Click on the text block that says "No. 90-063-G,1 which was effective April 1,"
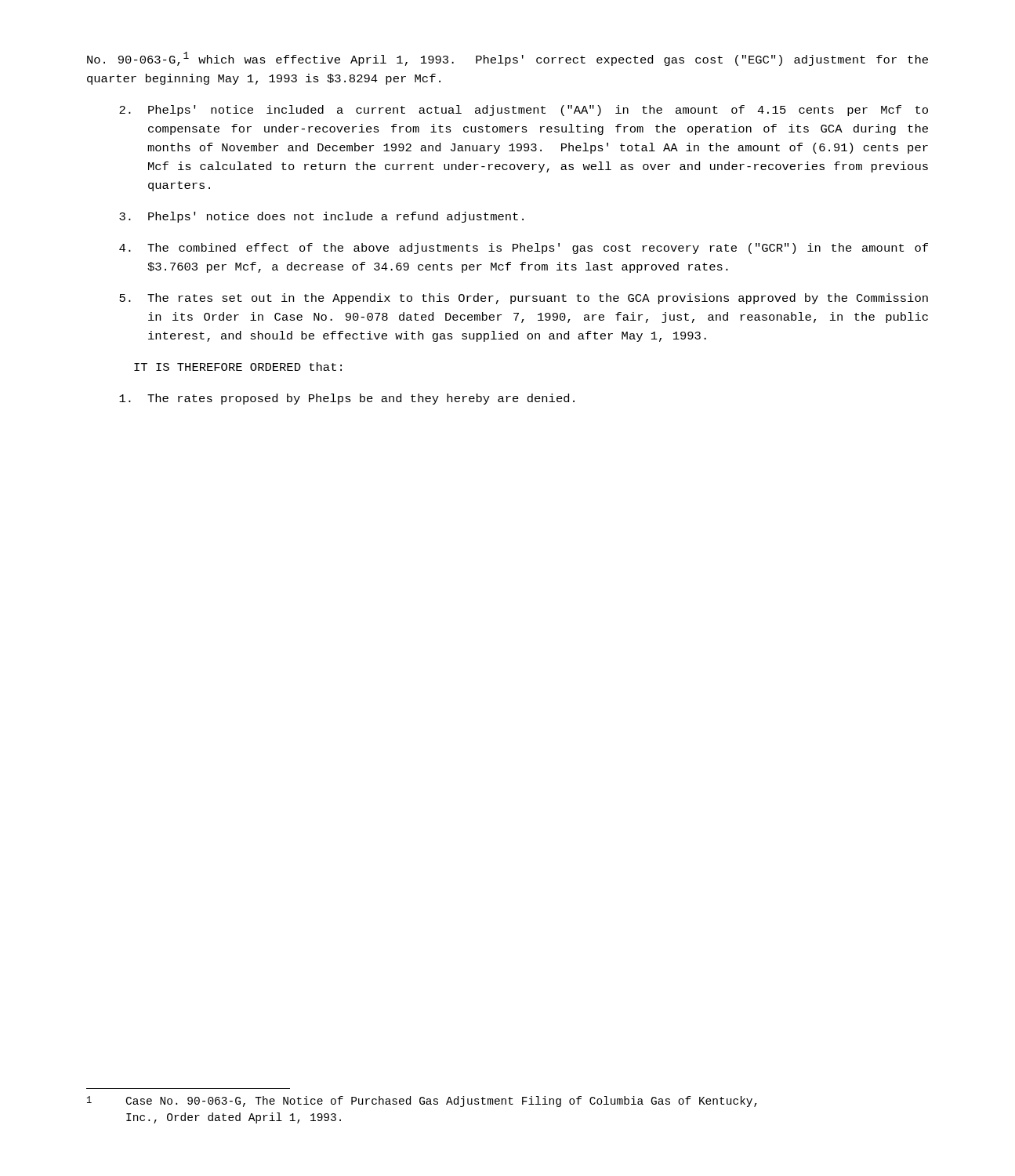 pyautogui.click(x=507, y=68)
